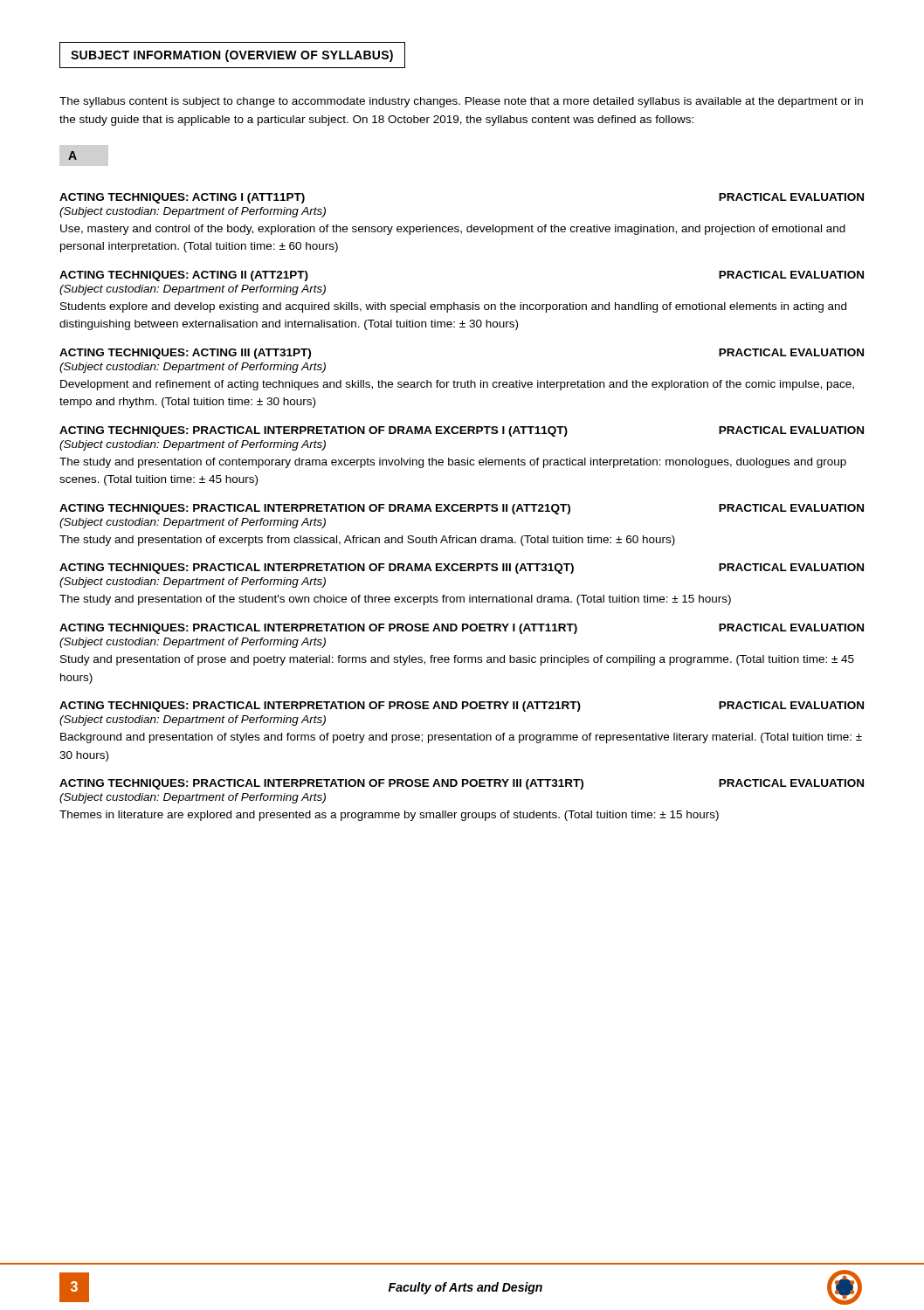Image resolution: width=924 pixels, height=1310 pixels.
Task: Click on the text starting "ACTING TECHNIQUES: ACTING III (ATT31PT)"
Action: (x=462, y=379)
